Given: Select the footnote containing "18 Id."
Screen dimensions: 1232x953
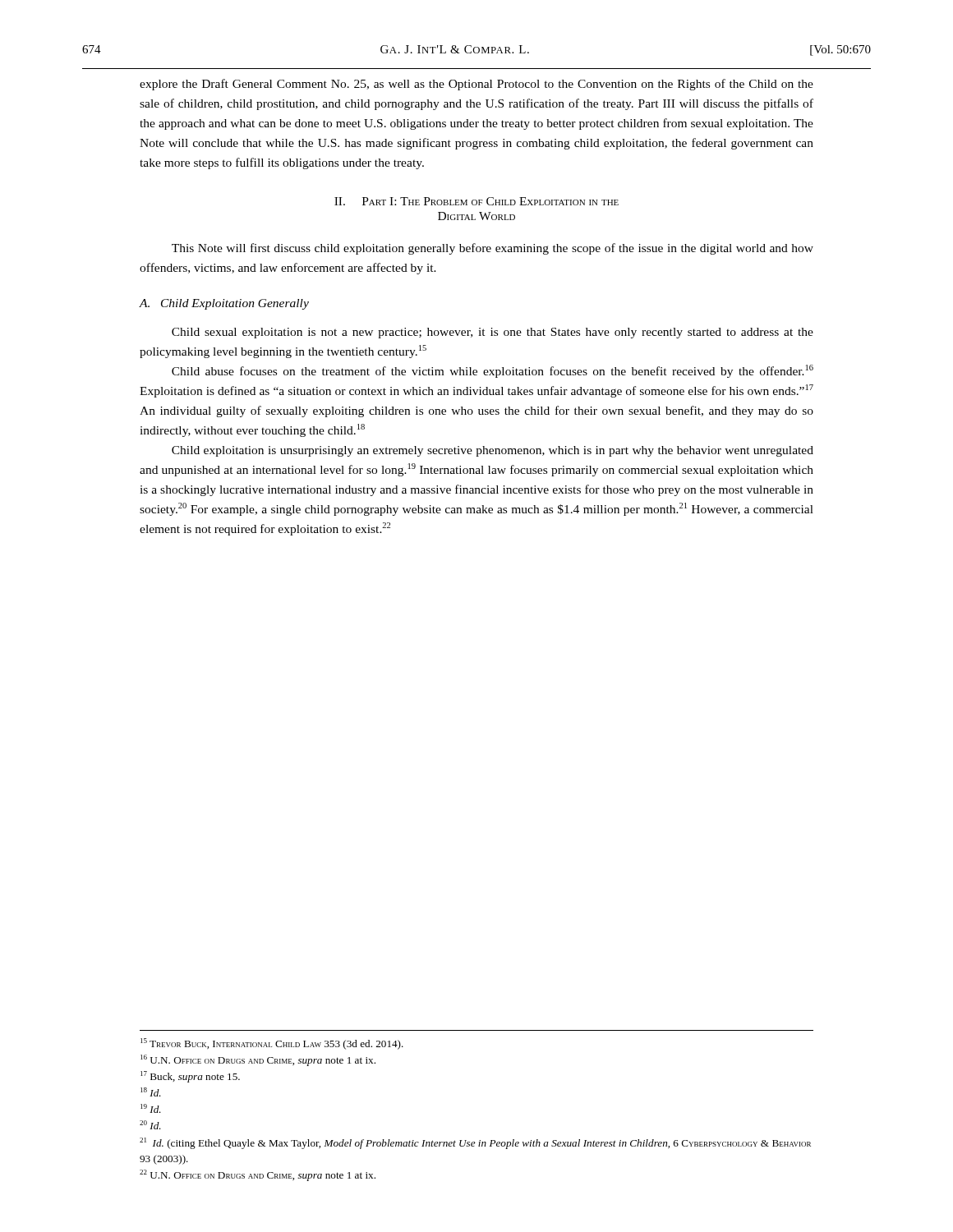Looking at the screenshot, I should pyautogui.click(x=151, y=1092).
